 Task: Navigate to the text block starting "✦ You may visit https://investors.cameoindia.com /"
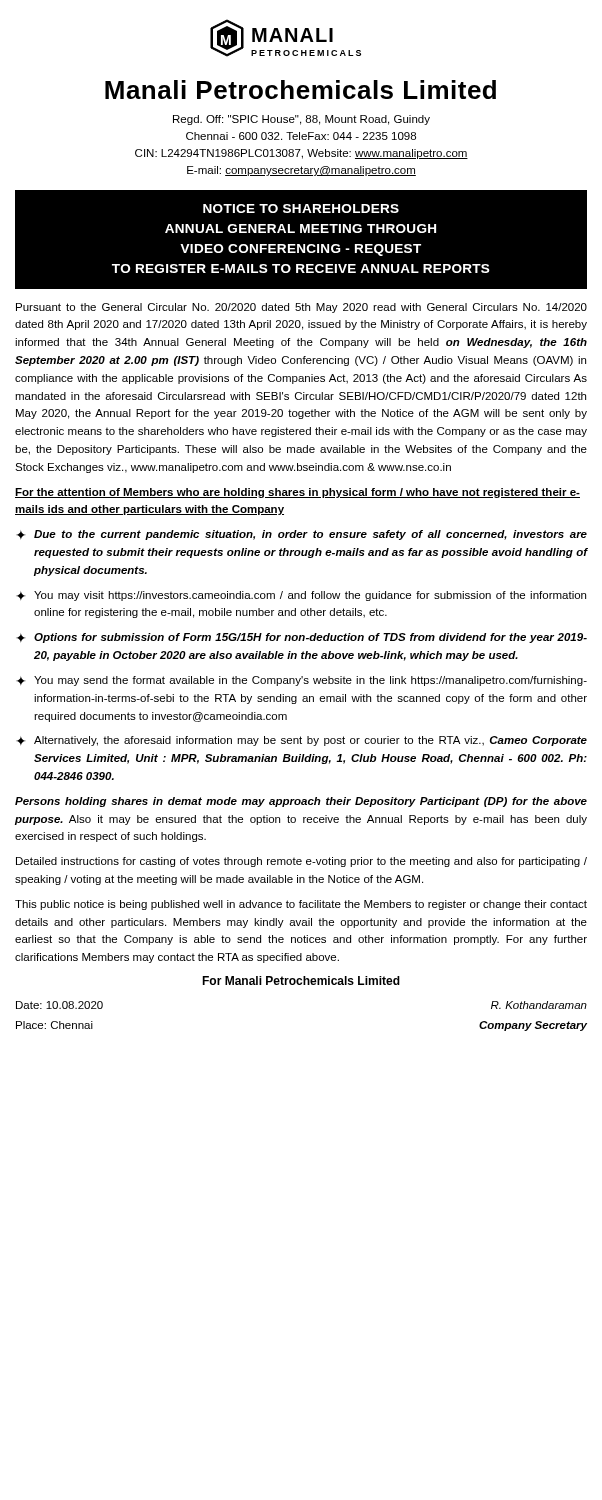(301, 604)
